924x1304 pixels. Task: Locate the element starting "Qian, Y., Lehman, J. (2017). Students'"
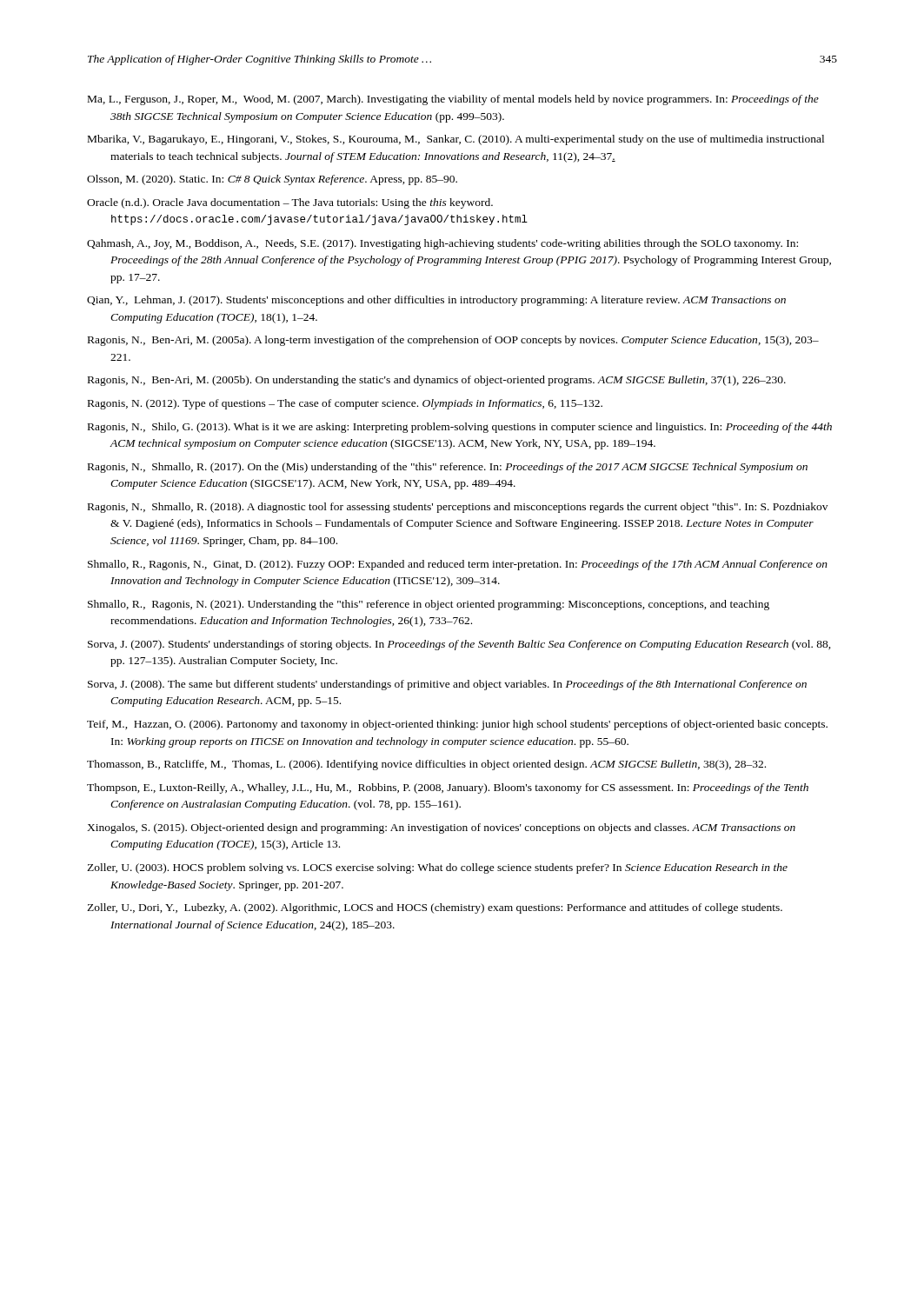pyautogui.click(x=462, y=308)
